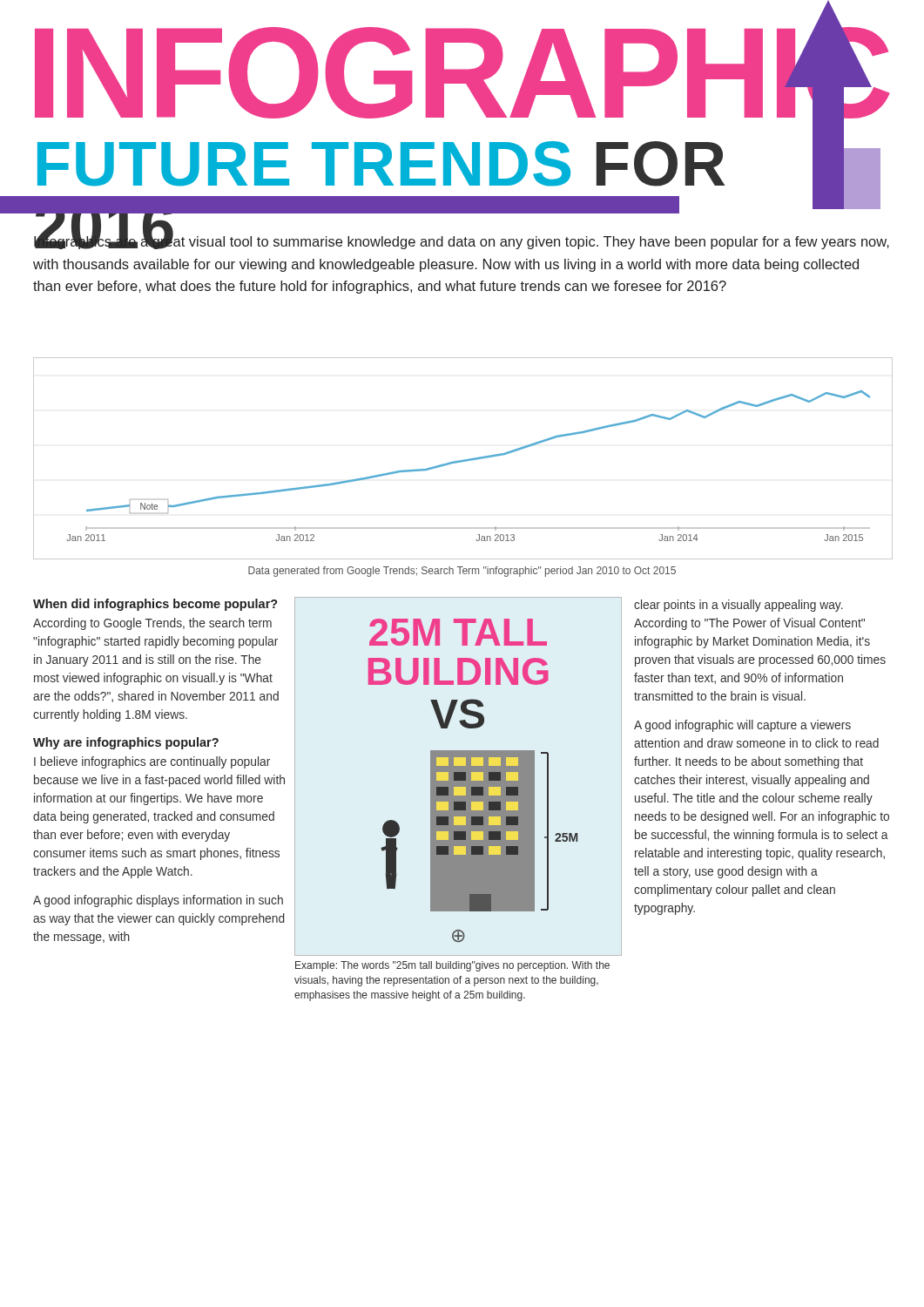Point to the text starting "A good infographic will capture a viewers"
The width and height of the screenshot is (924, 1307).
pyautogui.click(x=762, y=817)
